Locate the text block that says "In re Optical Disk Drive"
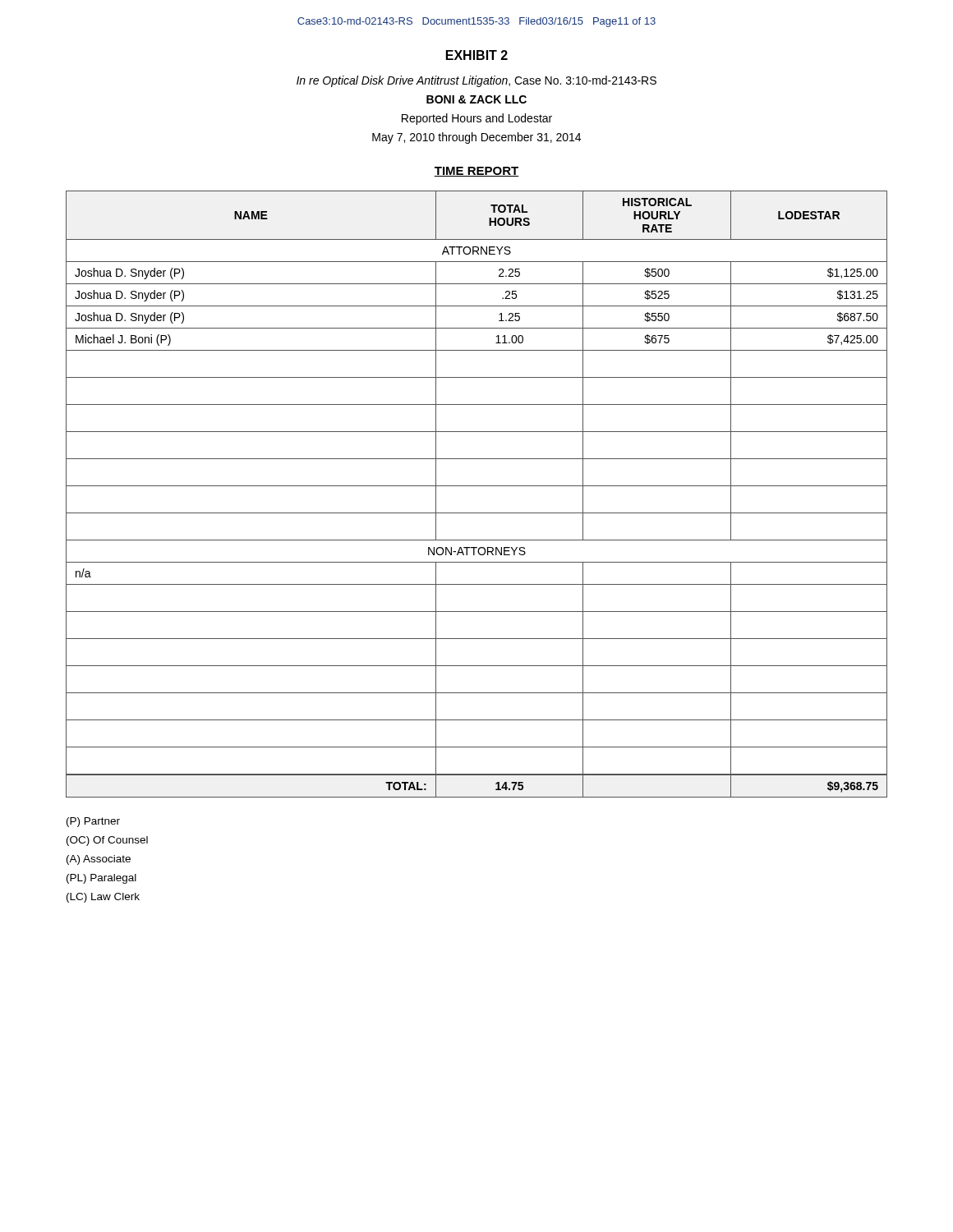The image size is (953, 1232). coord(476,109)
